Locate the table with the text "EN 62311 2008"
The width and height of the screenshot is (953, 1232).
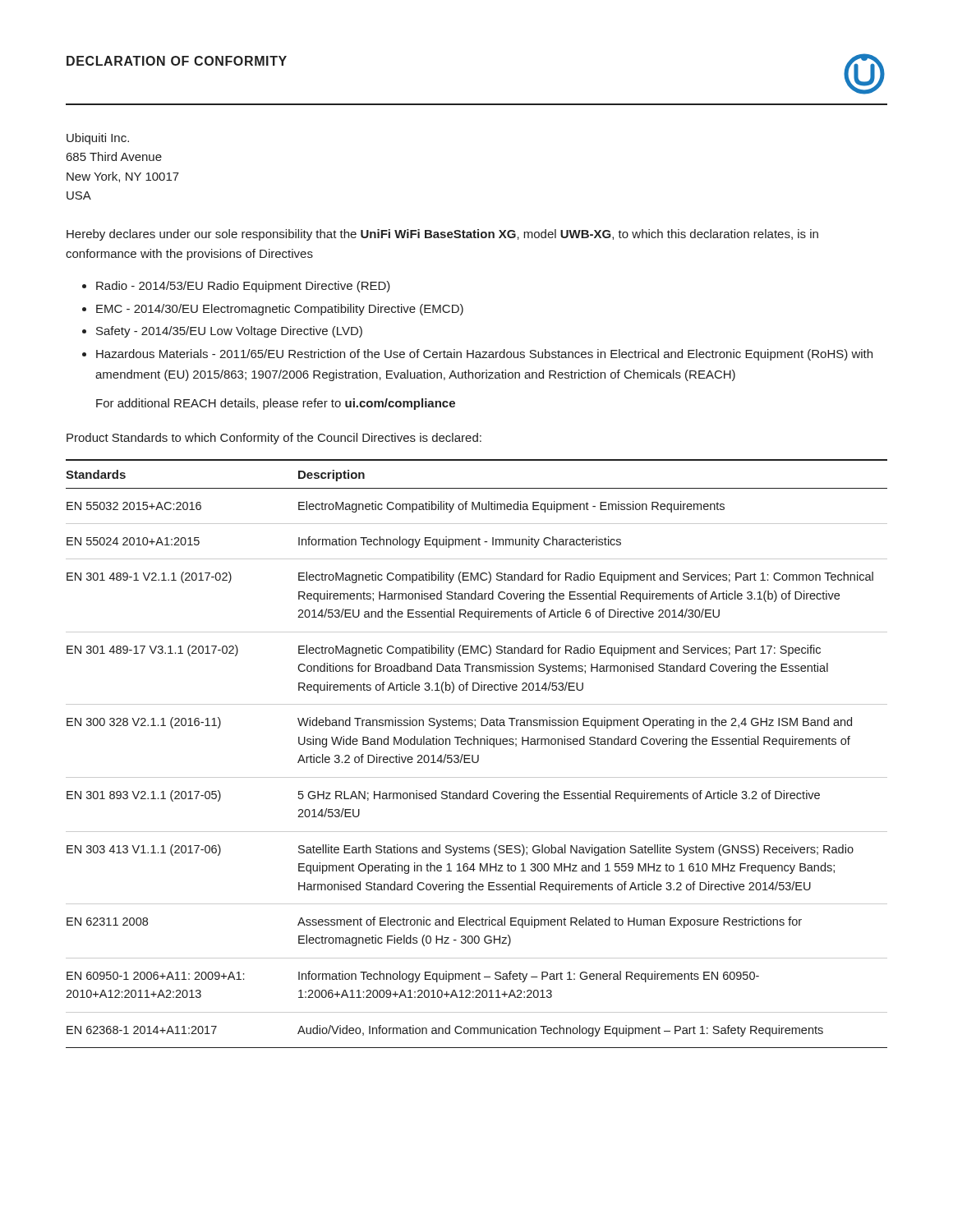[476, 753]
